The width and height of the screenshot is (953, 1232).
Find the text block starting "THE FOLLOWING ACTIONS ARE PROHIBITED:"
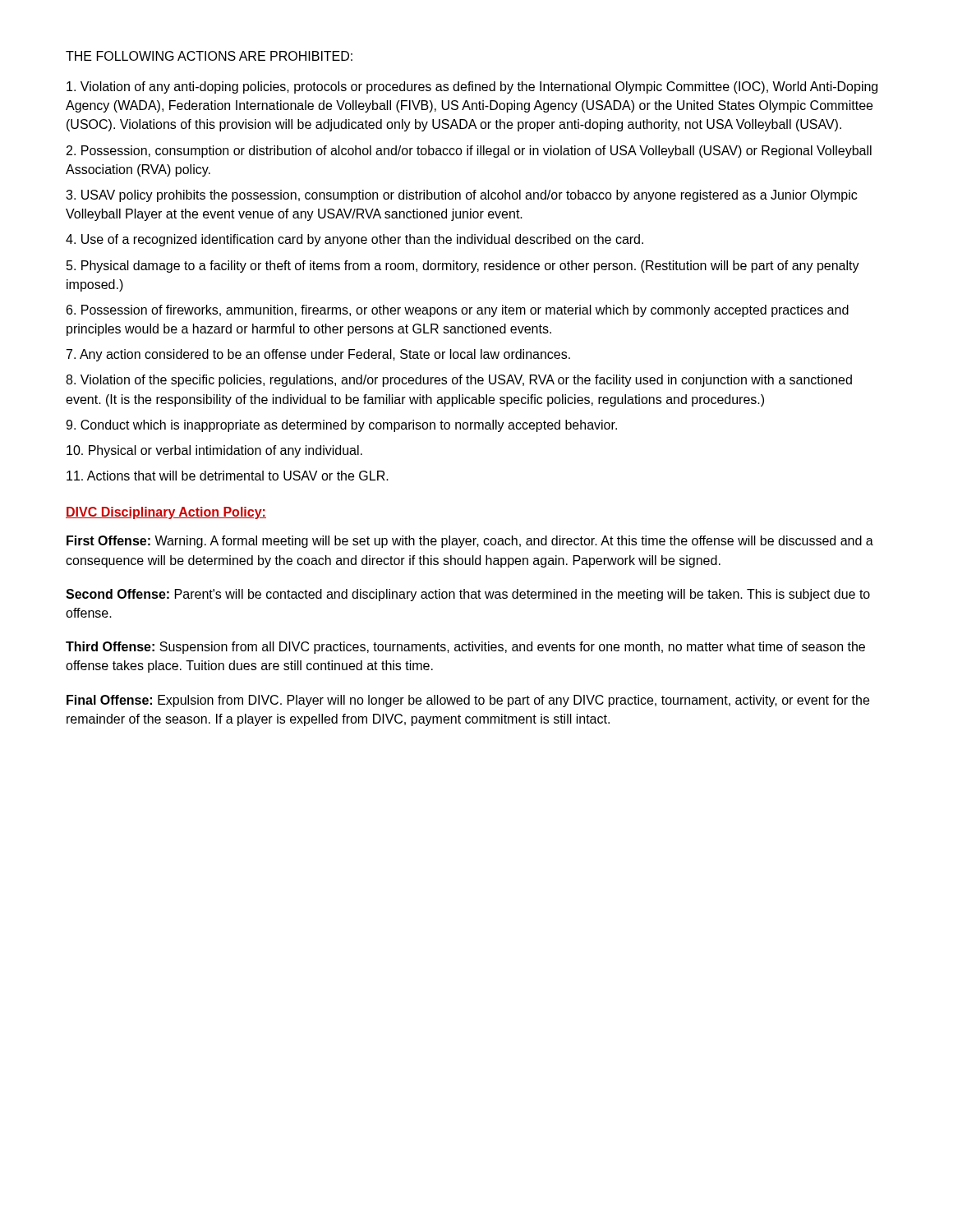tap(210, 56)
